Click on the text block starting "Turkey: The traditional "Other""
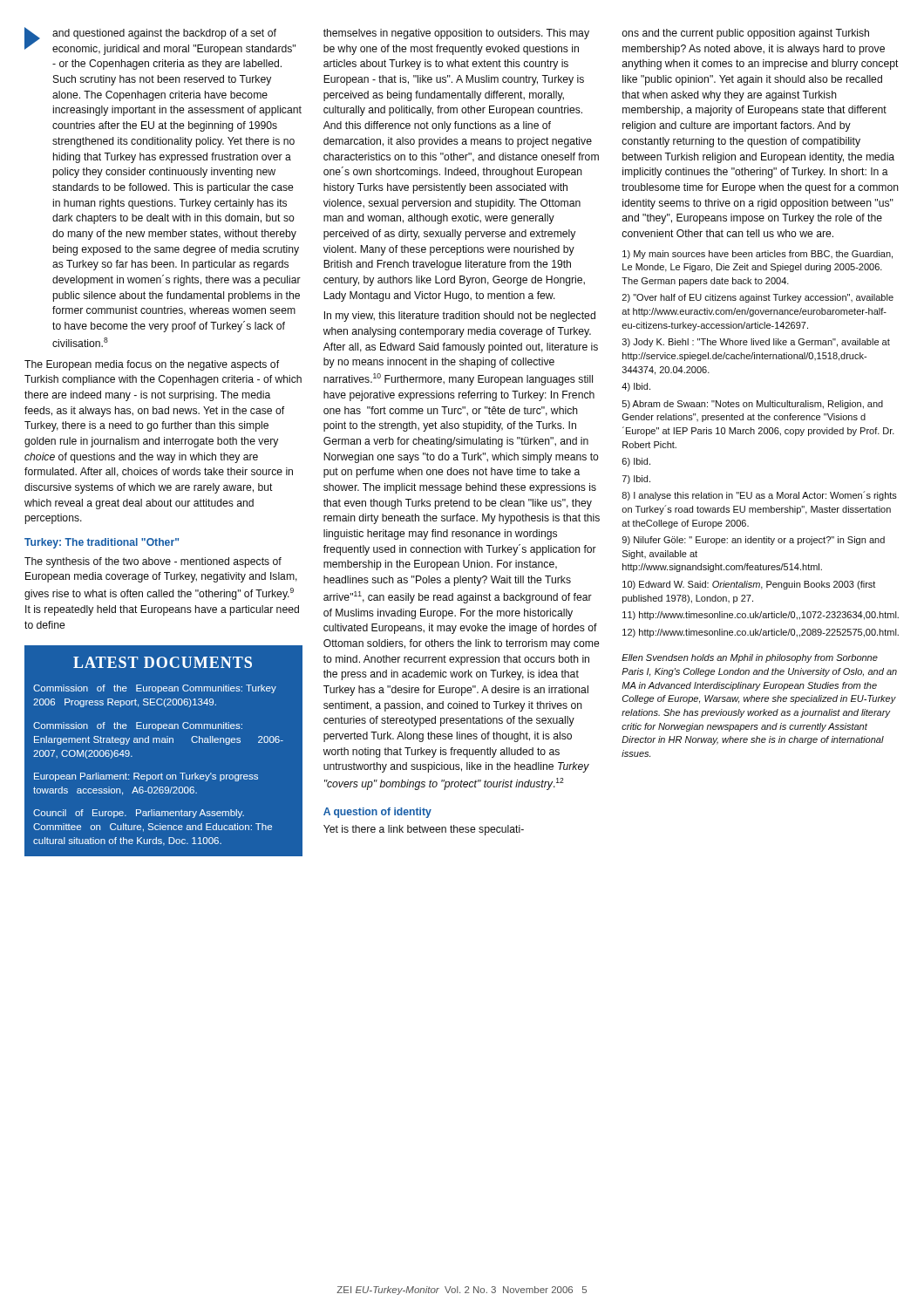 pos(102,542)
